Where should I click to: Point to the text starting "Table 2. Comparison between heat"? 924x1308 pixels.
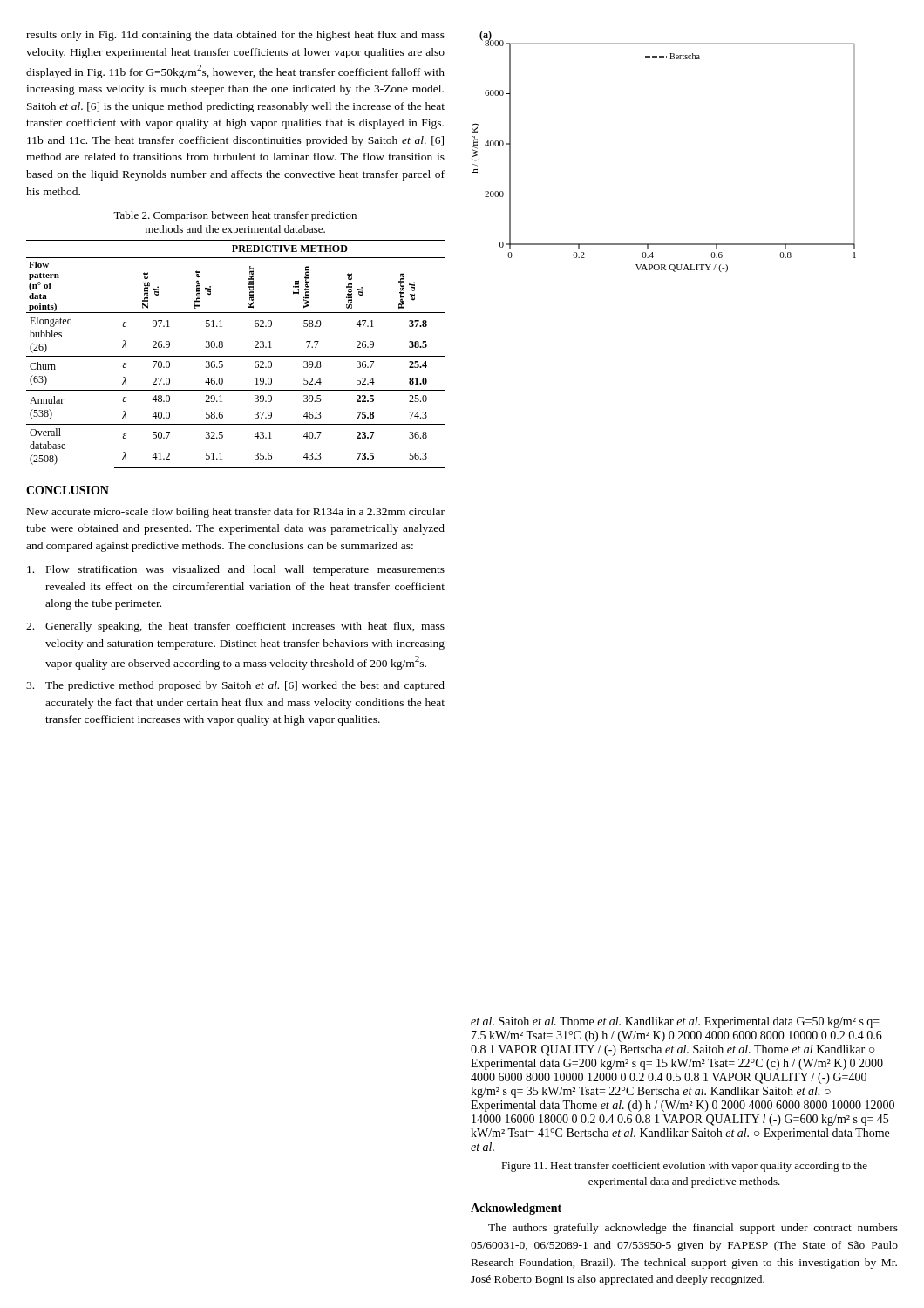click(x=235, y=222)
